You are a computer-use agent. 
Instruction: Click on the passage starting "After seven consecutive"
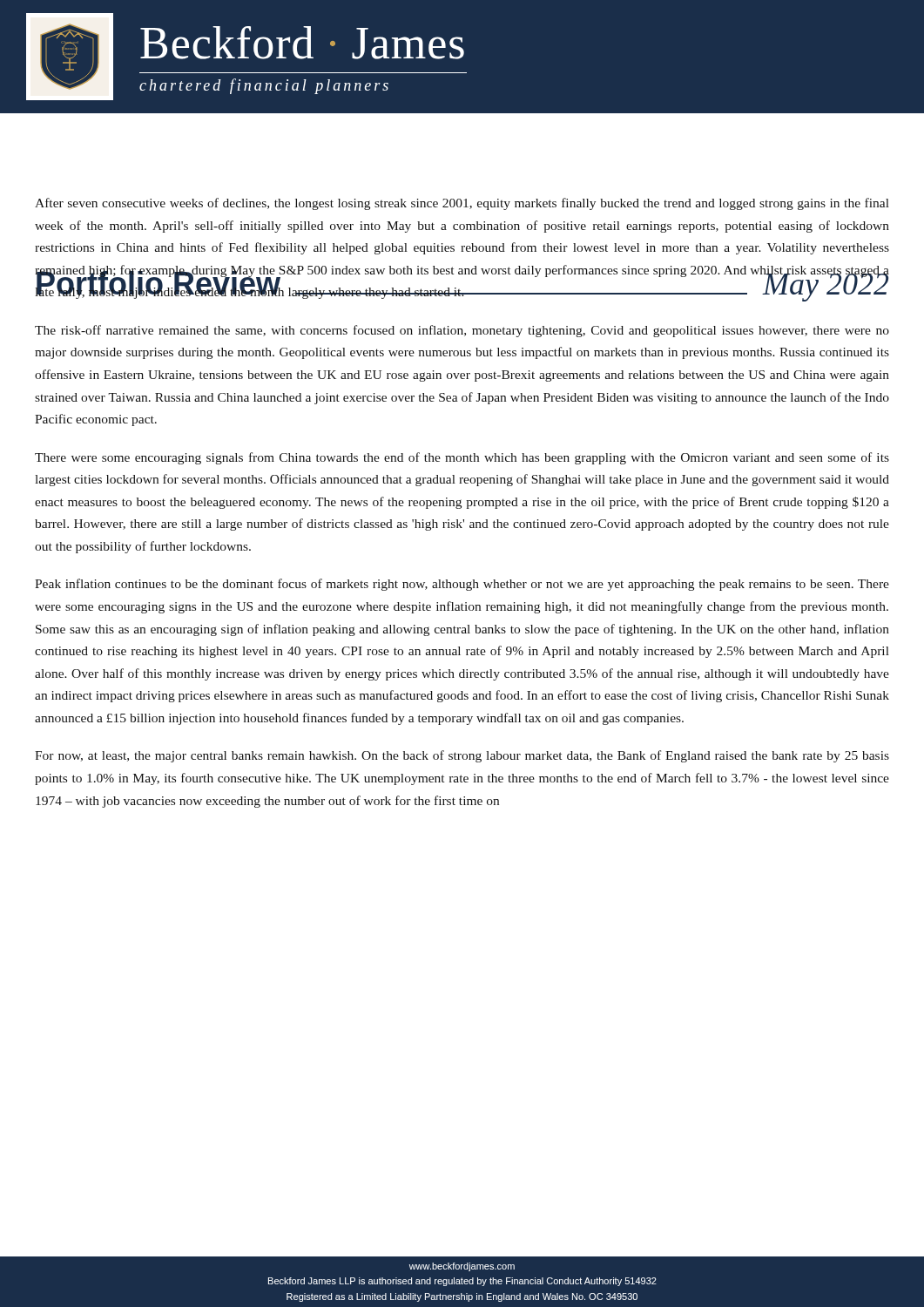(462, 247)
